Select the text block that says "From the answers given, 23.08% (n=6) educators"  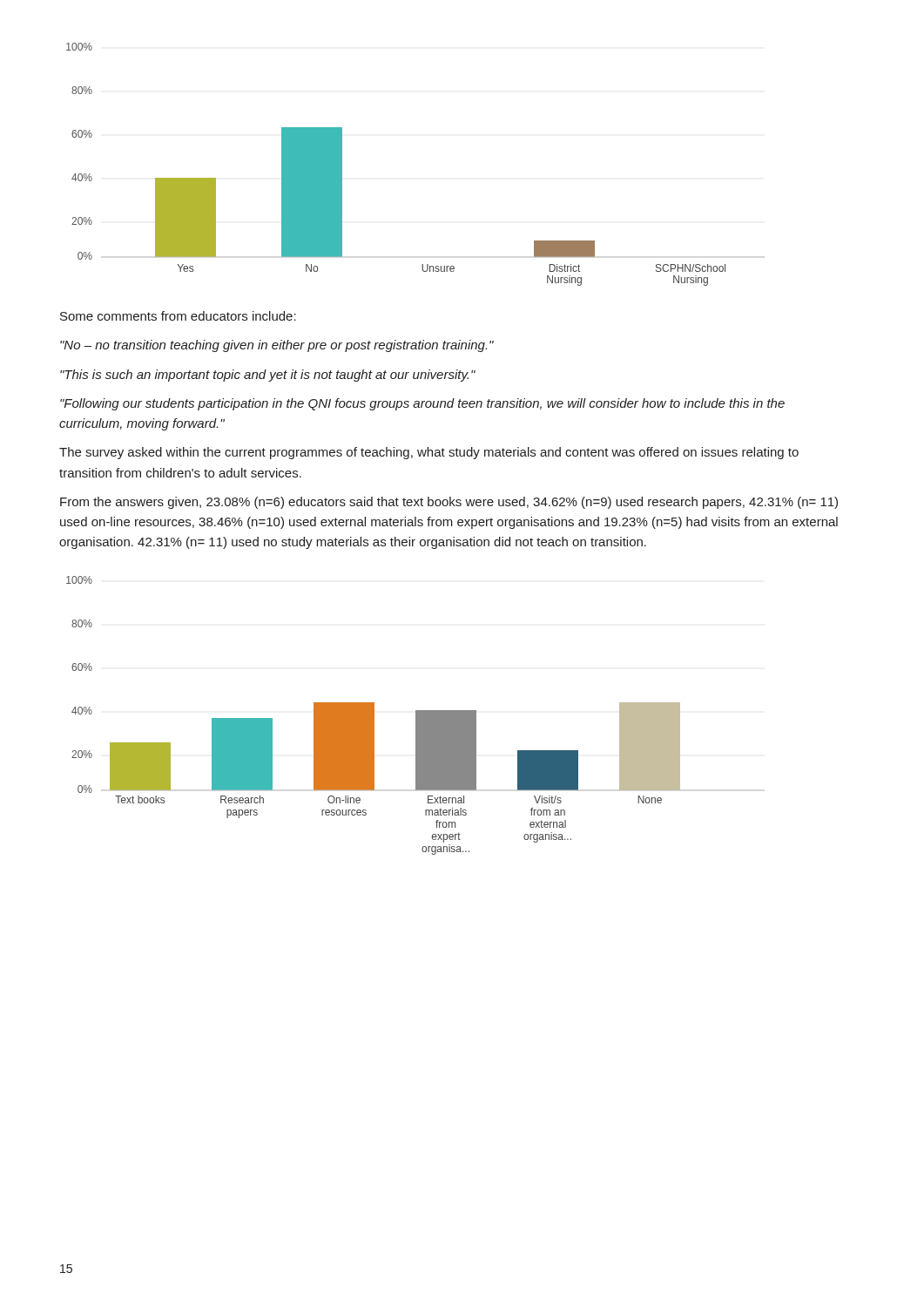tap(449, 521)
